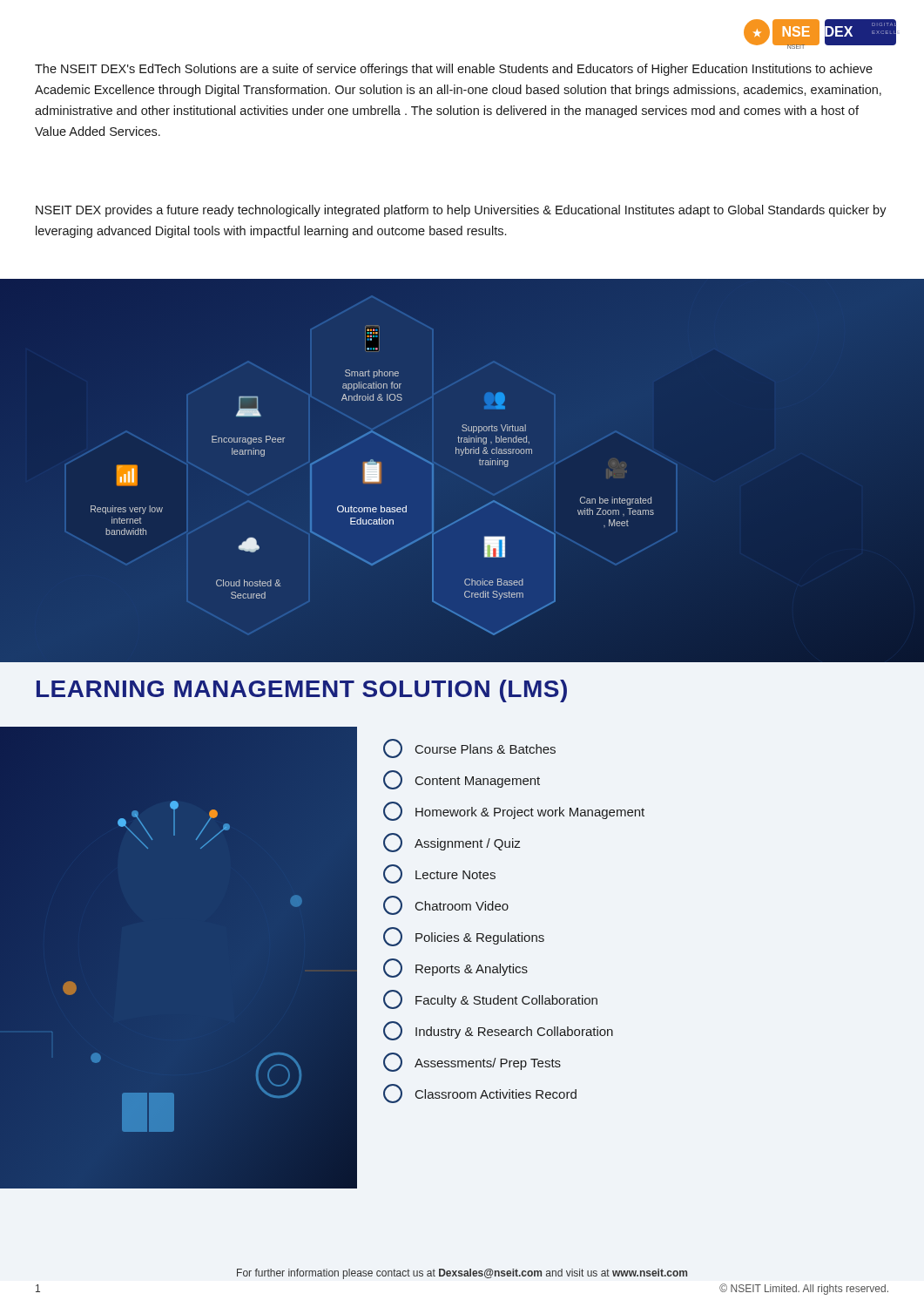
Task: Select the text starting "Course Plans & Batches"
Action: click(x=470, y=748)
